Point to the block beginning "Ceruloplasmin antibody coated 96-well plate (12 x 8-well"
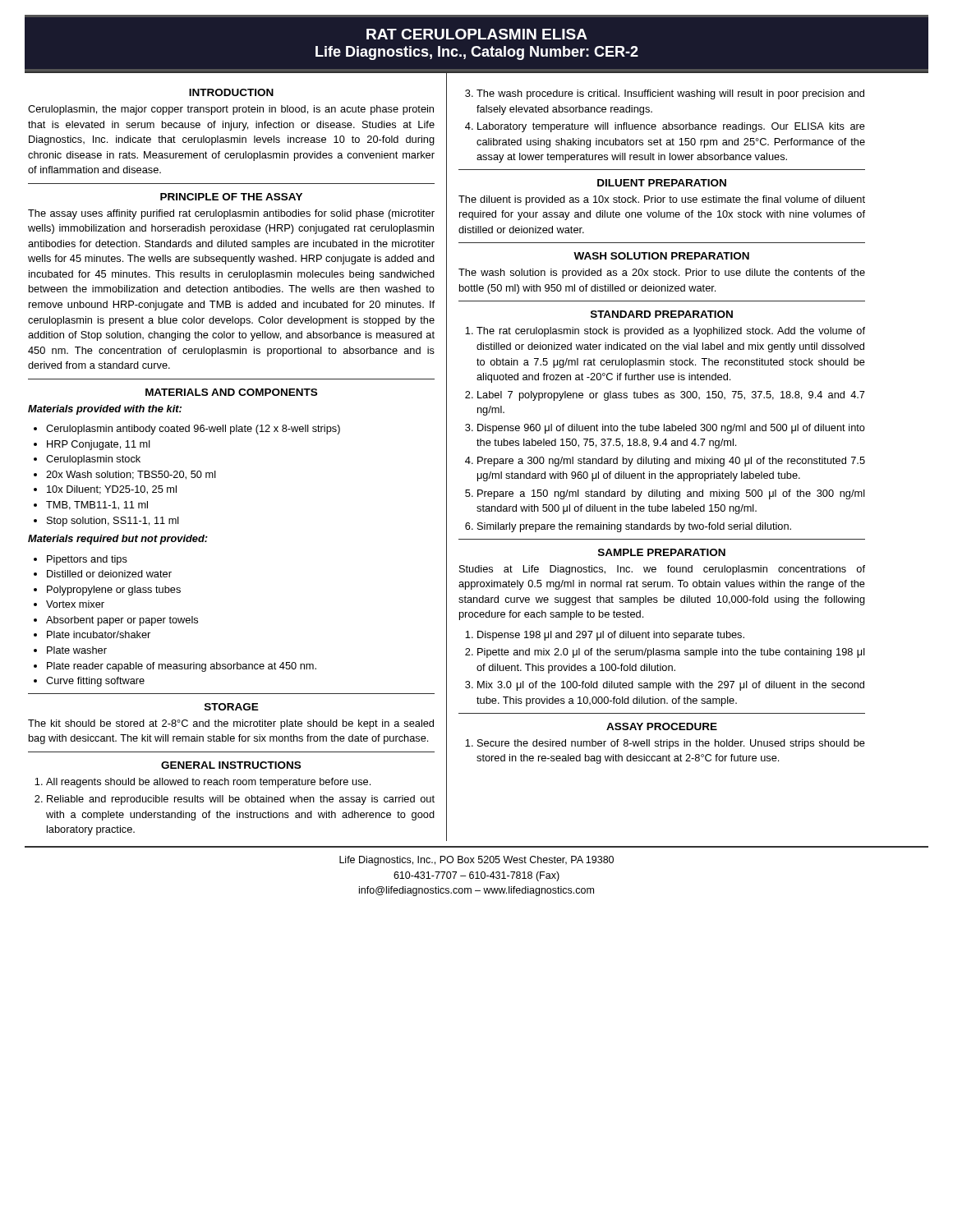The width and height of the screenshot is (953, 1232). 193,429
